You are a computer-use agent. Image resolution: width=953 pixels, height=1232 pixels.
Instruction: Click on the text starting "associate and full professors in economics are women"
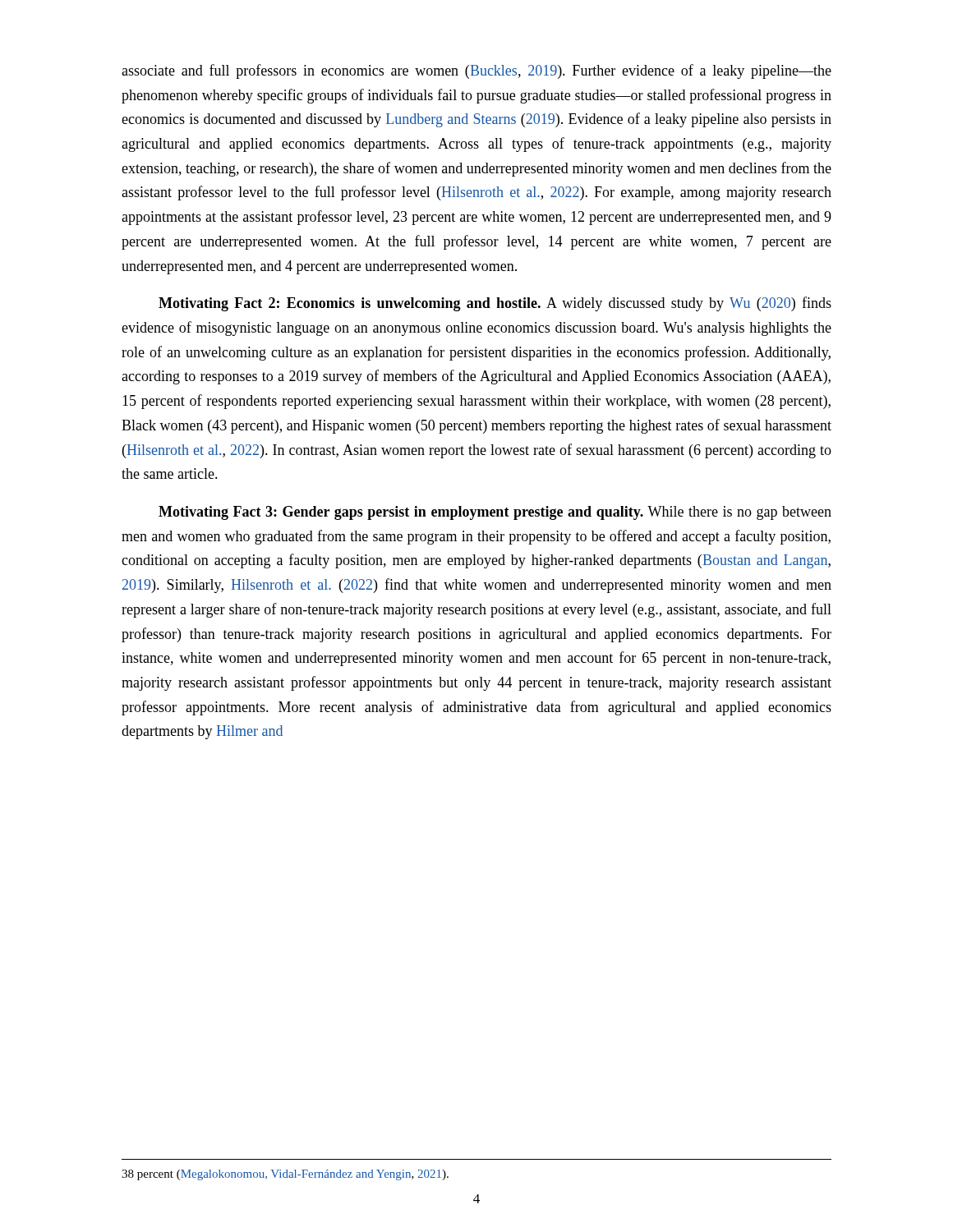476,402
